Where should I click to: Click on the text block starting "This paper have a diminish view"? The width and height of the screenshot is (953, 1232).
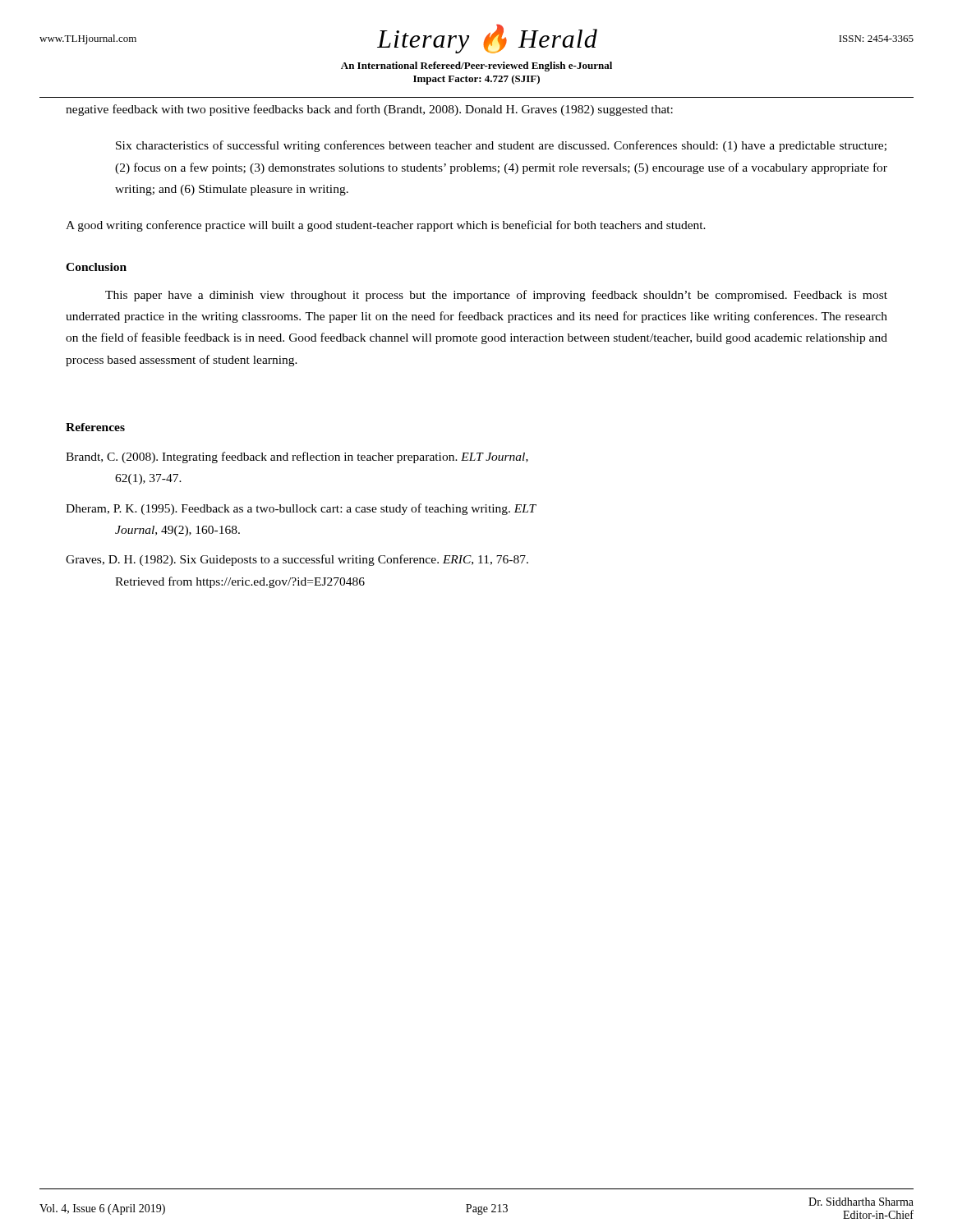(x=476, y=327)
